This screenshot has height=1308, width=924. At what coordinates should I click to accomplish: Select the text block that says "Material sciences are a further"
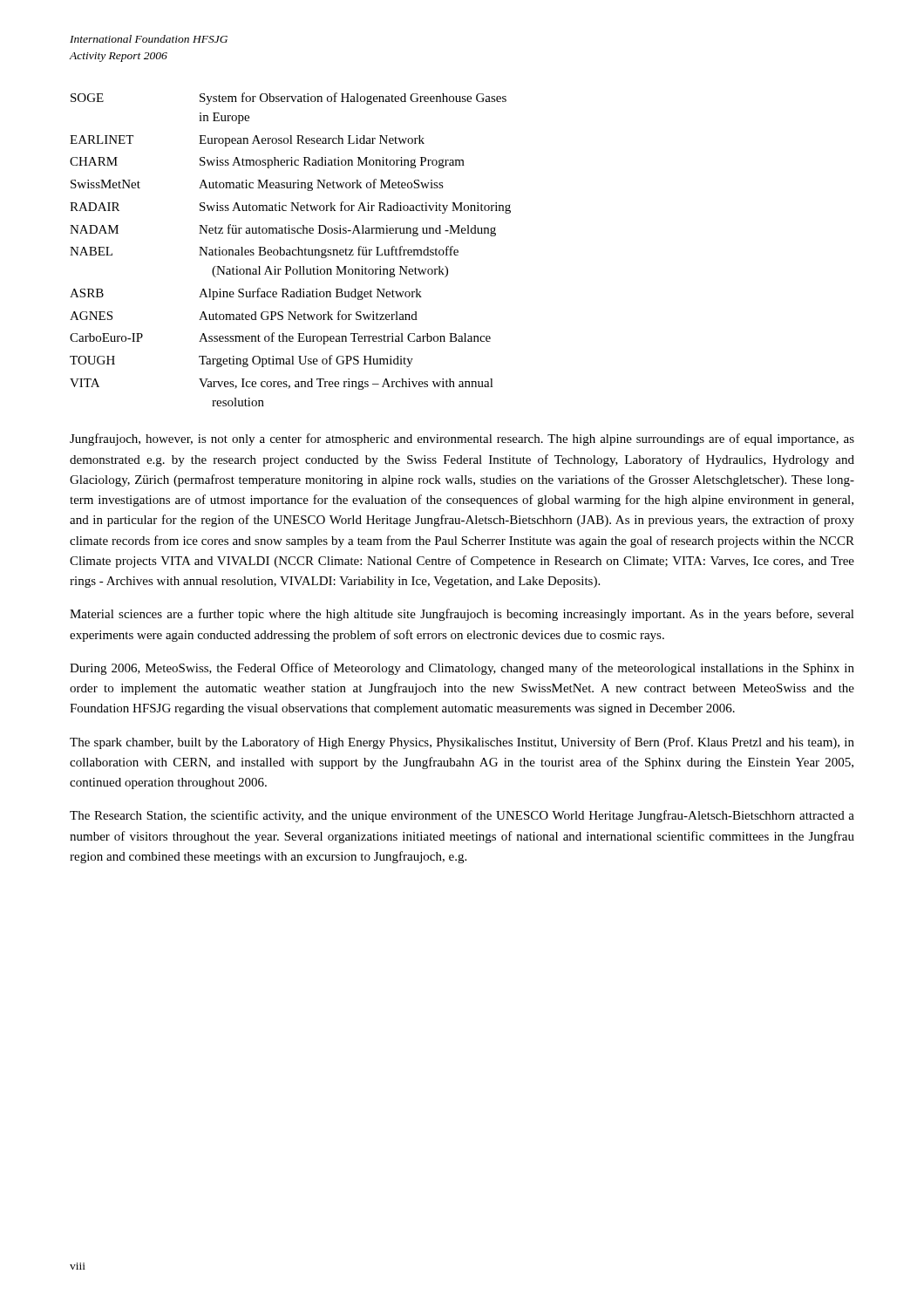(462, 624)
